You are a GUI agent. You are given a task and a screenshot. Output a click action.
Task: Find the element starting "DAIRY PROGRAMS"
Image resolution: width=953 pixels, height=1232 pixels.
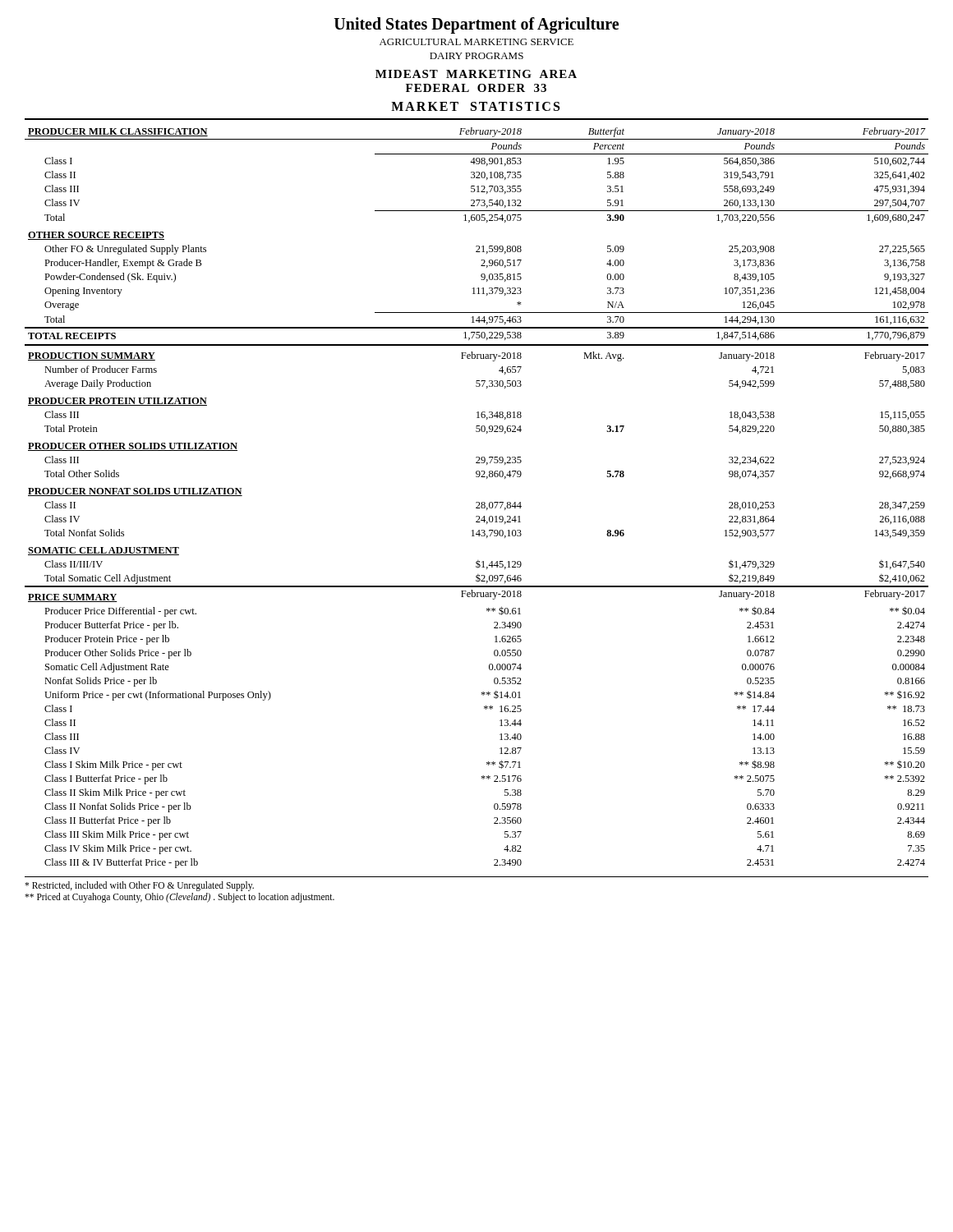[476, 55]
